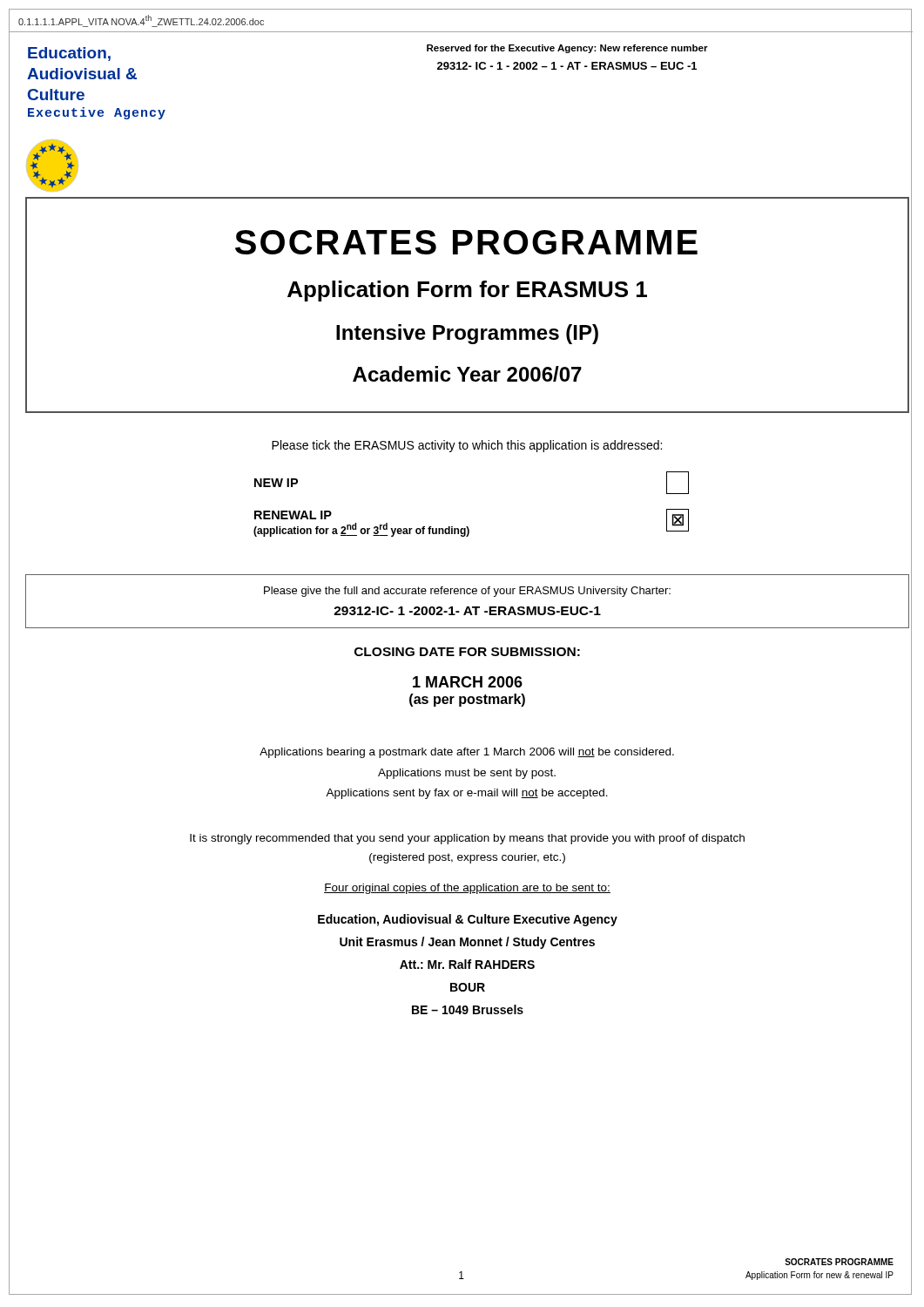Select the text block starting "Four original copies of the application are"
924x1307 pixels.
pos(467,887)
